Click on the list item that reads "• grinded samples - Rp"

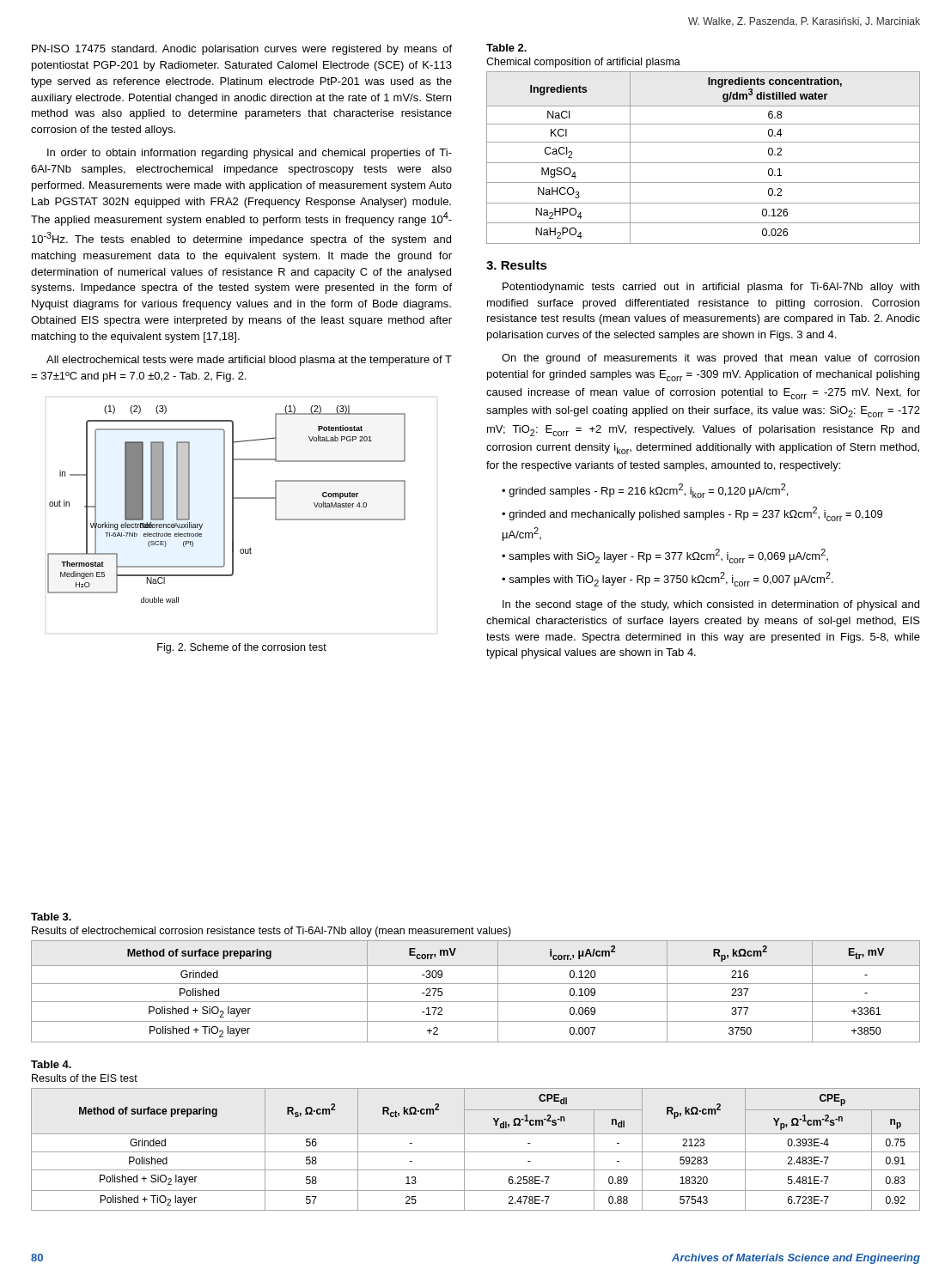pyautogui.click(x=645, y=491)
